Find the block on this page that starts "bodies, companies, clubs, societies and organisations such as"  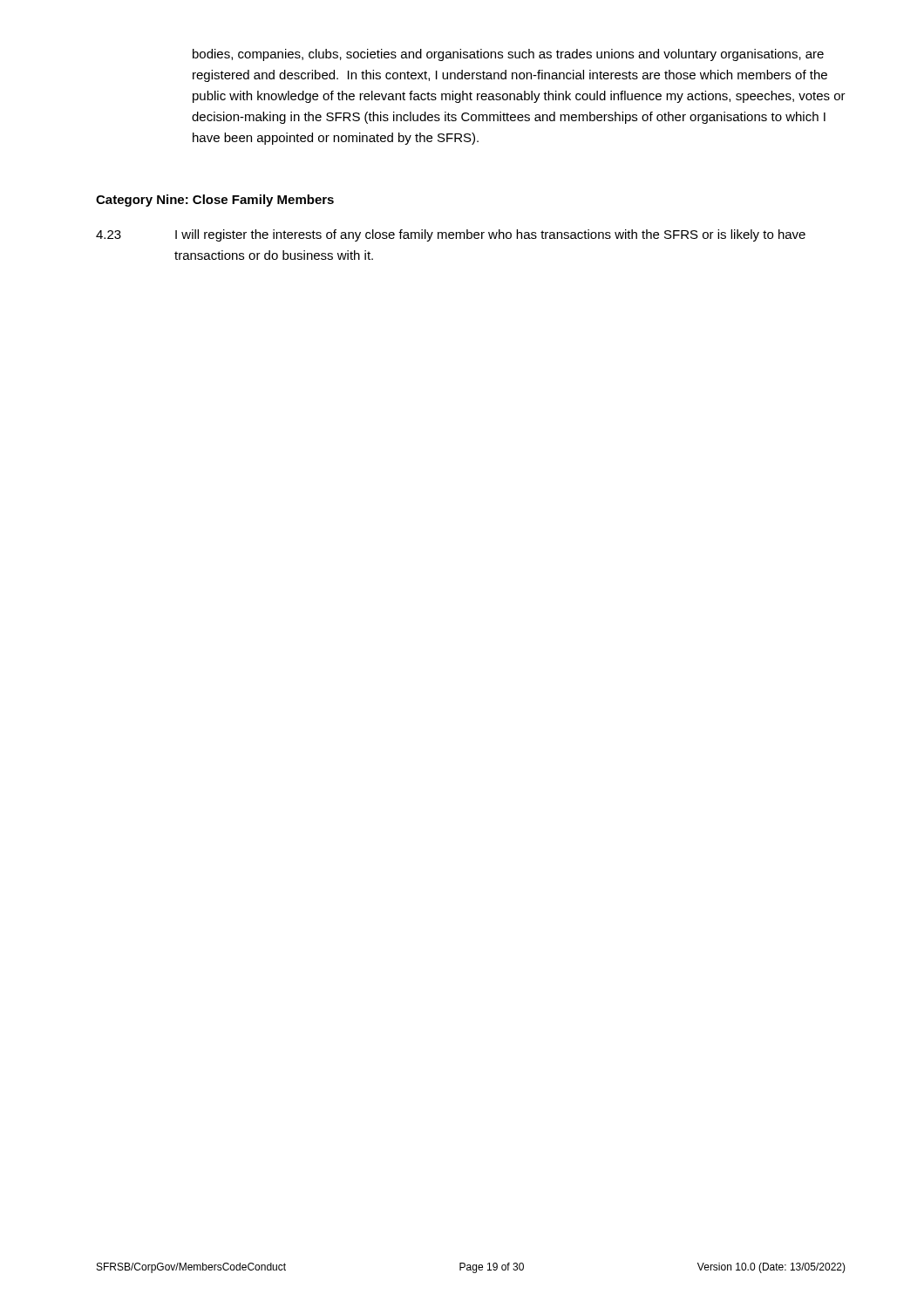(518, 95)
